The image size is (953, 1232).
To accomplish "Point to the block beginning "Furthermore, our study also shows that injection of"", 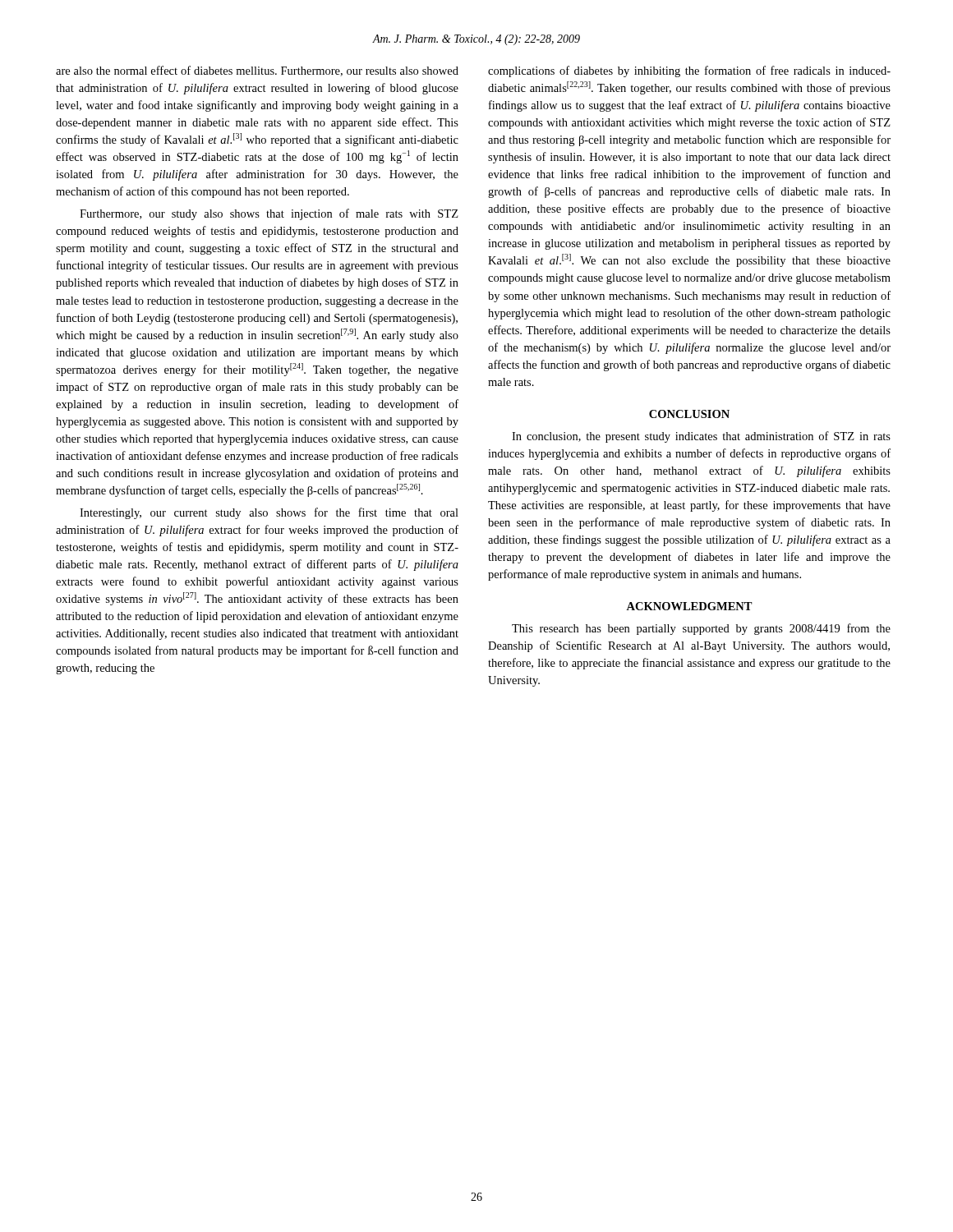I will pos(257,352).
